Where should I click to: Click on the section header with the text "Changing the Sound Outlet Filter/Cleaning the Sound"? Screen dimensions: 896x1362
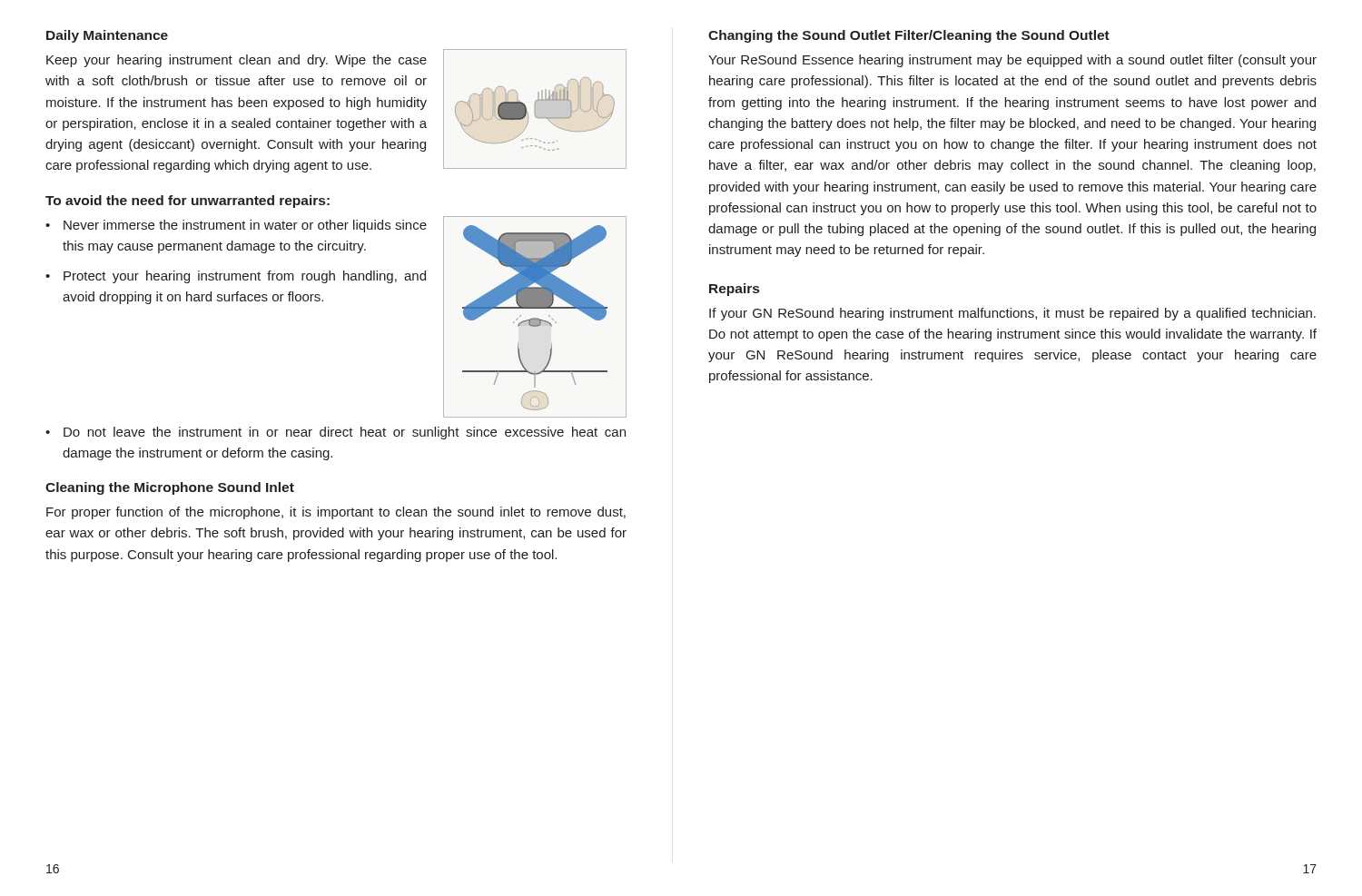909,35
